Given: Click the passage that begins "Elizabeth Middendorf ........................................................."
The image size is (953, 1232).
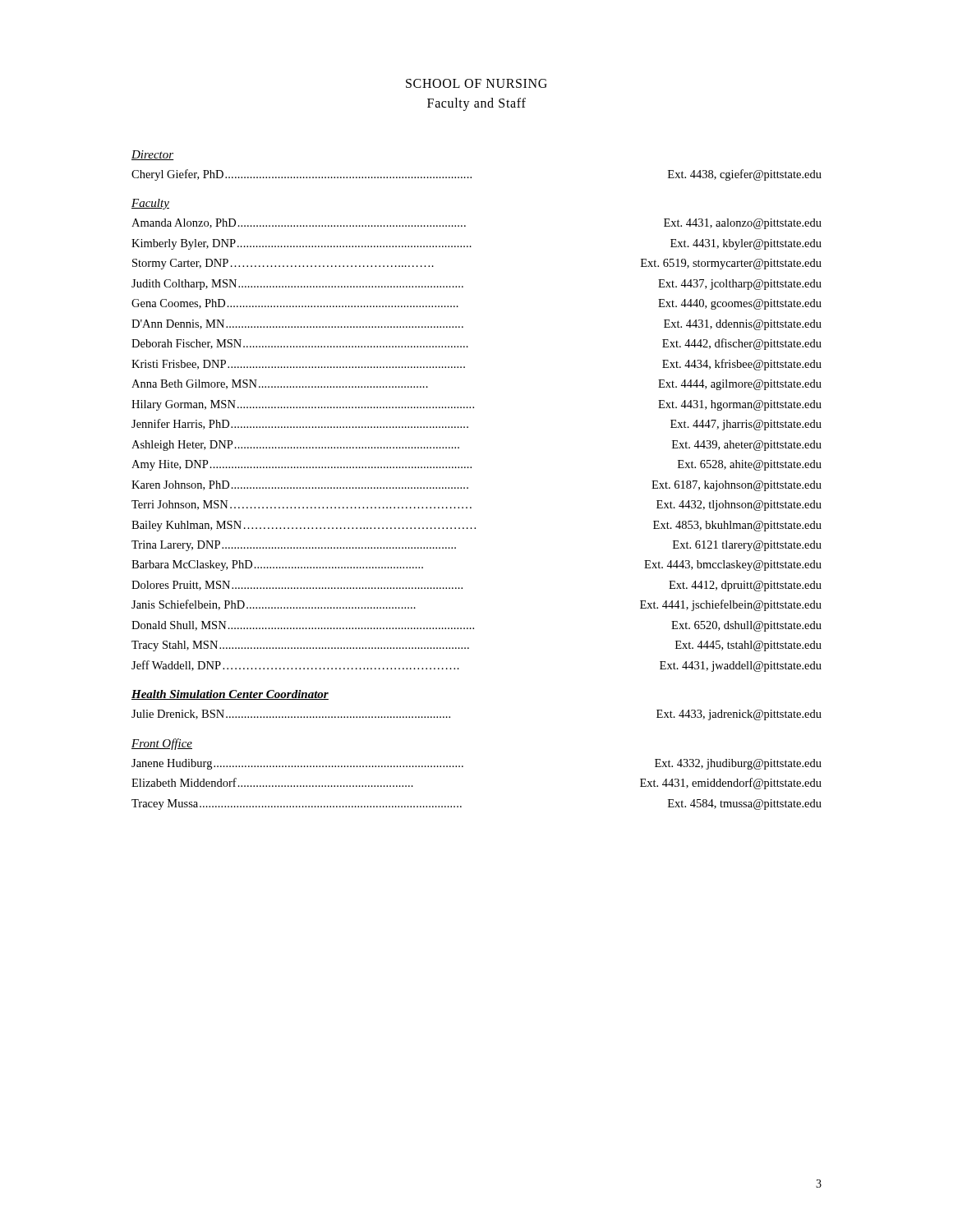Looking at the screenshot, I should (185, 783).
